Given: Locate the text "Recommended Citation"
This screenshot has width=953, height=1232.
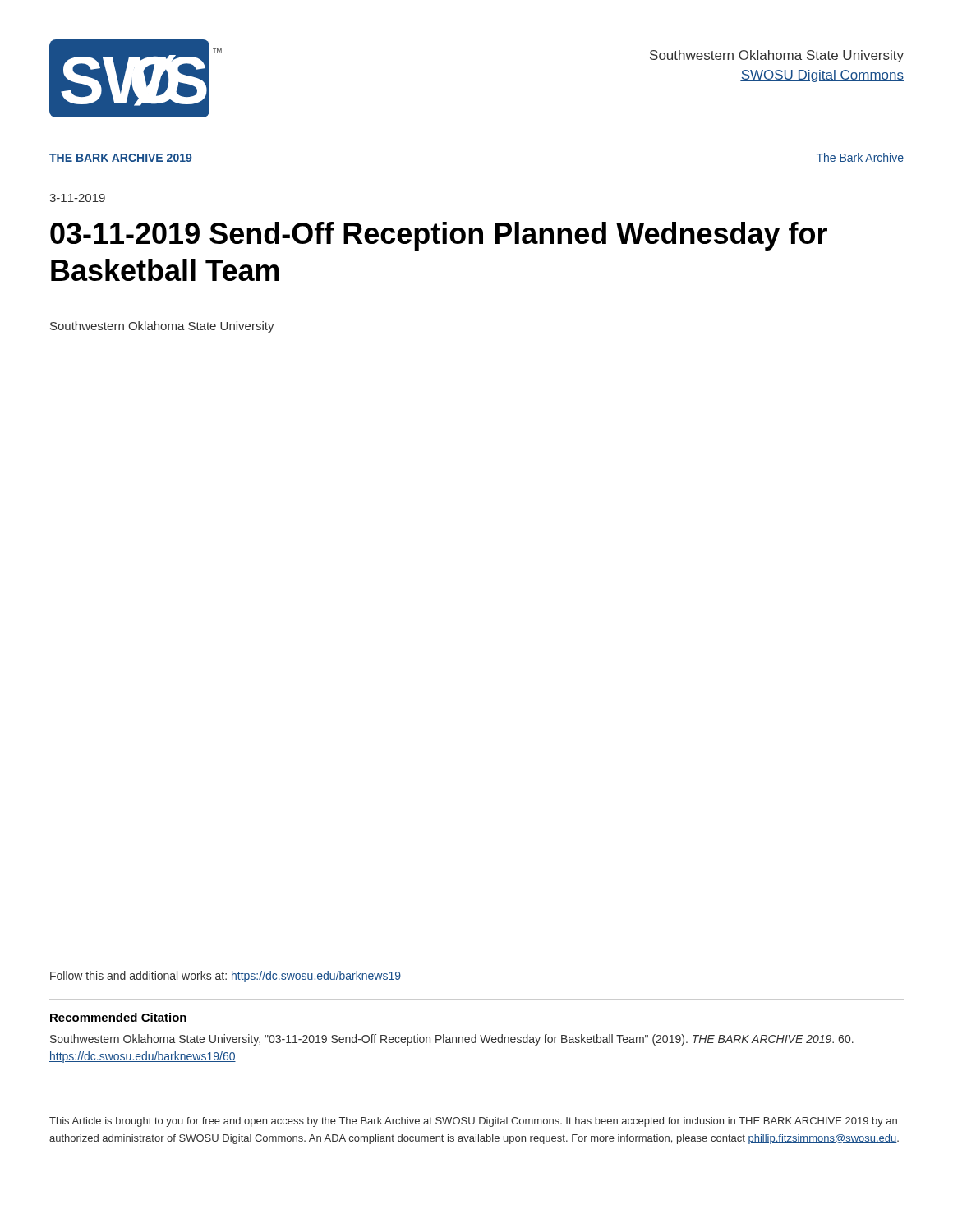Looking at the screenshot, I should (x=118, y=1017).
